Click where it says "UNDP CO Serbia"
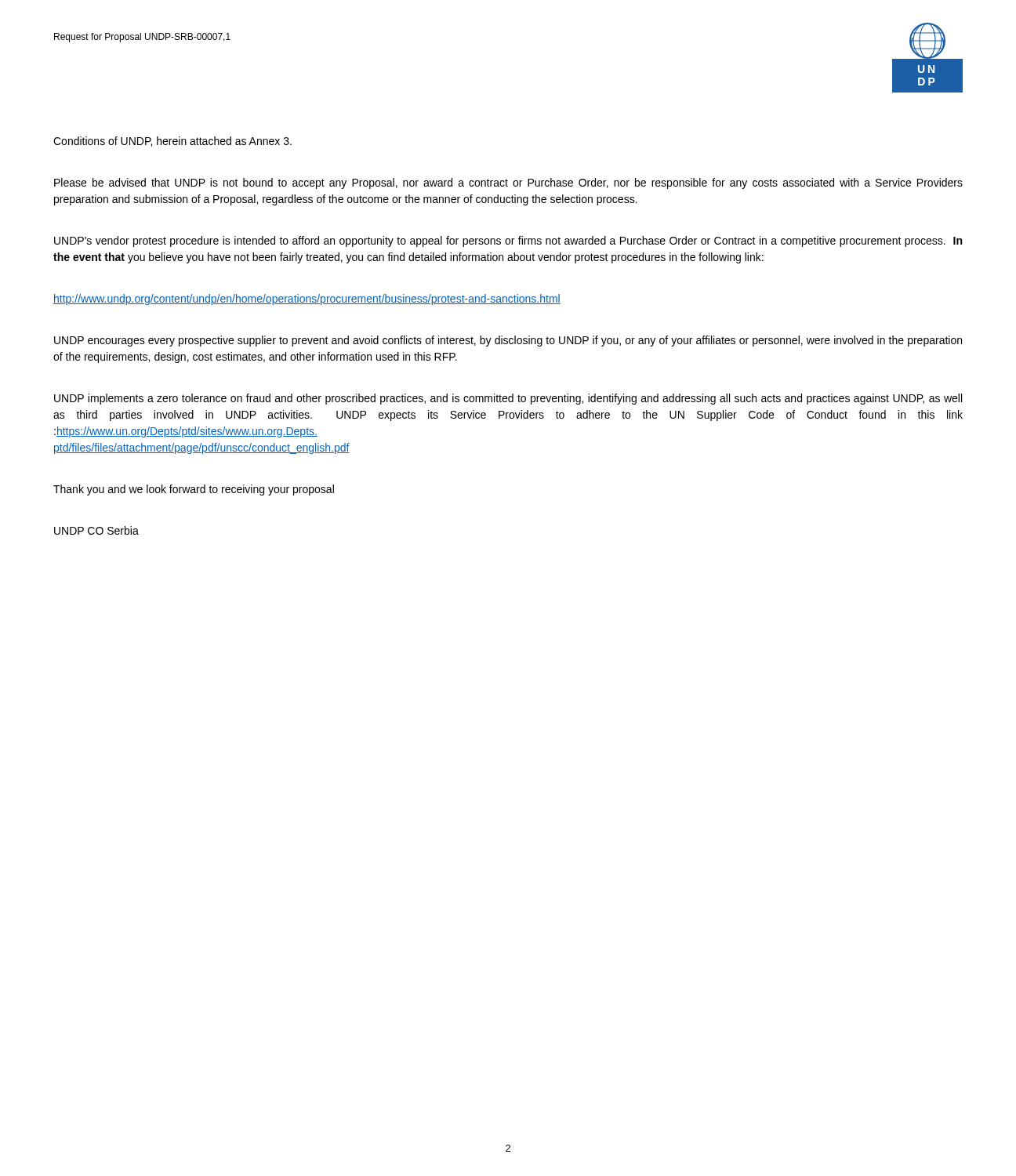Image resolution: width=1016 pixels, height=1176 pixels. coord(96,531)
